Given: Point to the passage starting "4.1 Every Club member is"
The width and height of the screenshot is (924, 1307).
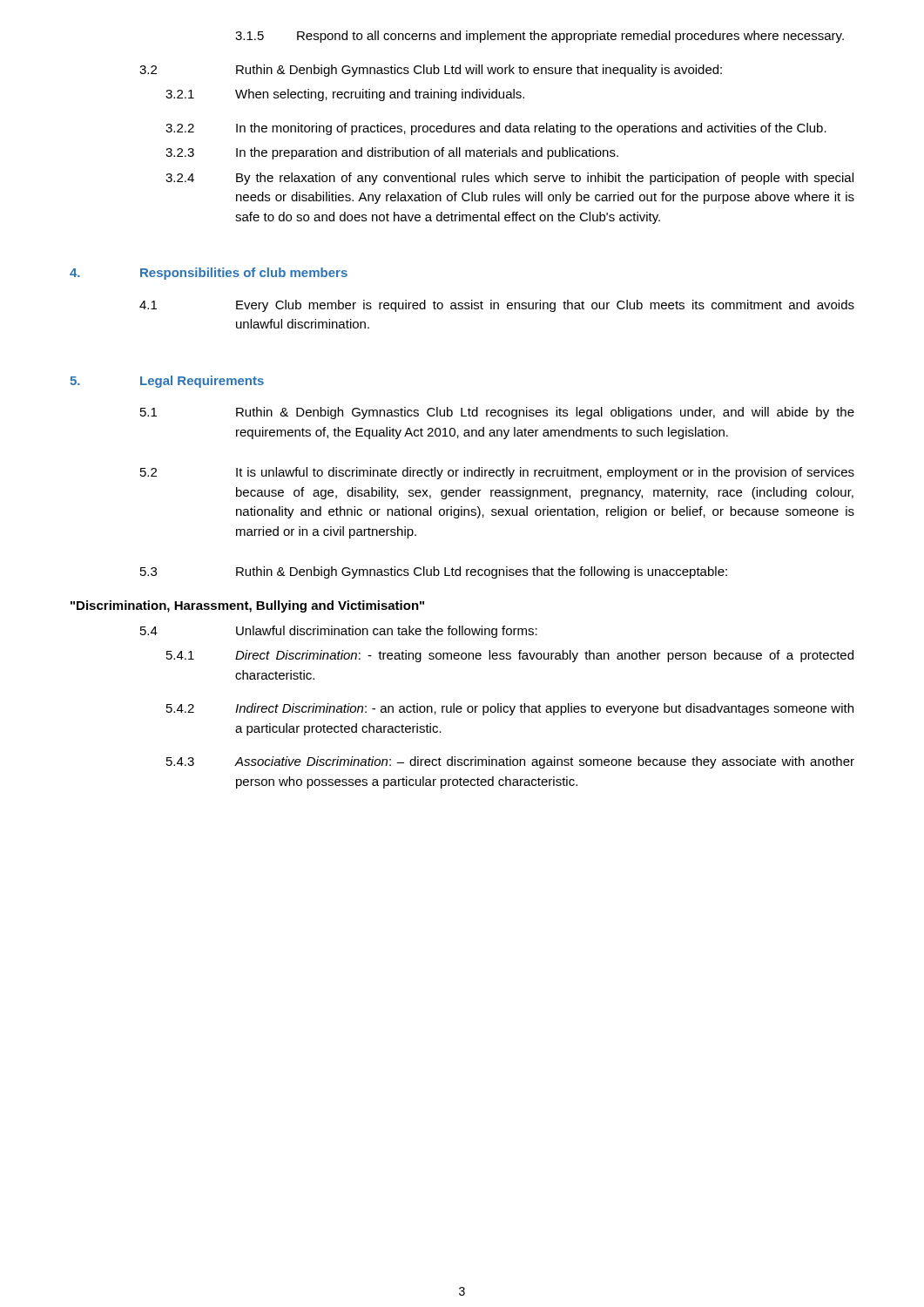Looking at the screenshot, I should (x=497, y=315).
